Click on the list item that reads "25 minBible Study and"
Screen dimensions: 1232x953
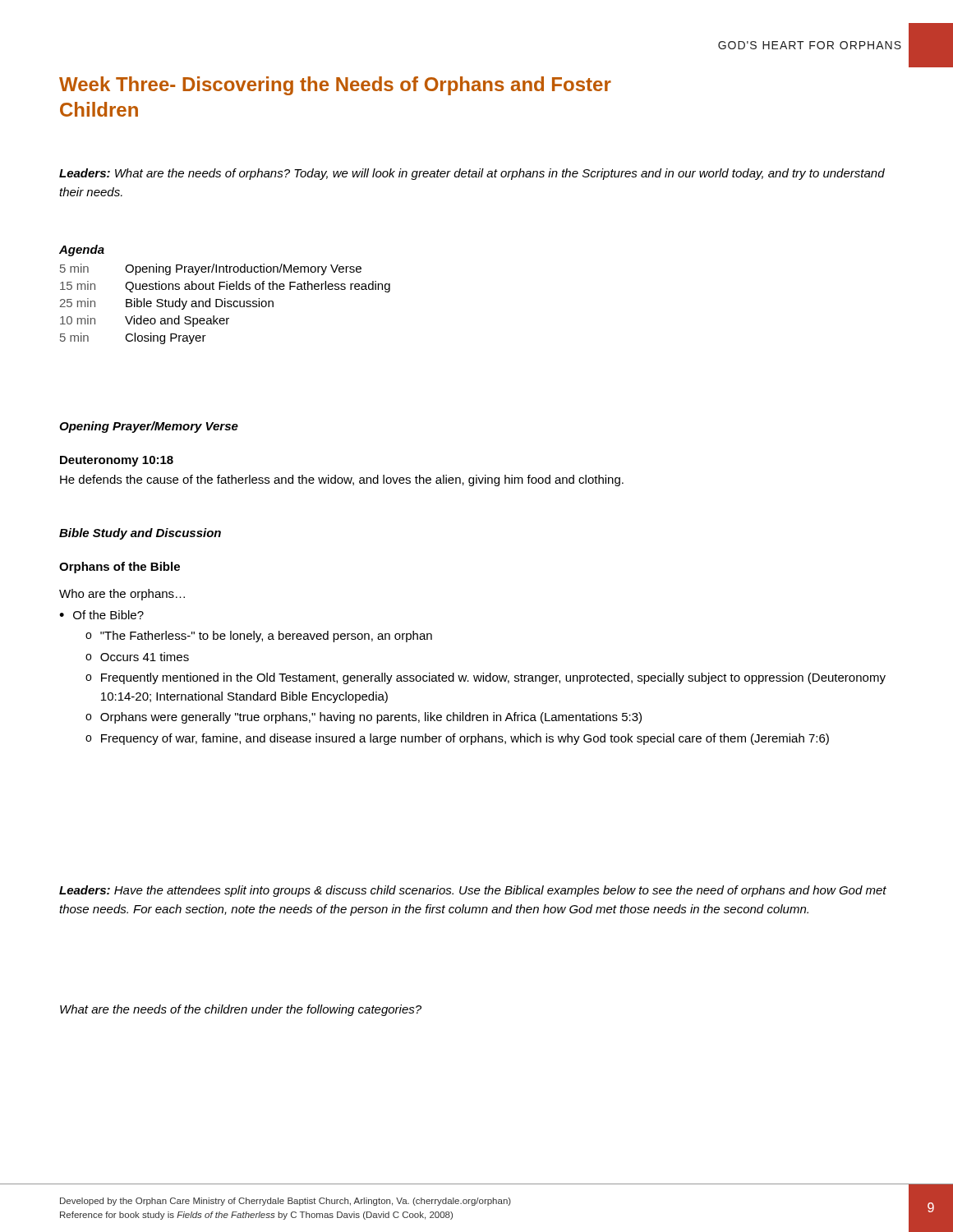click(x=225, y=303)
